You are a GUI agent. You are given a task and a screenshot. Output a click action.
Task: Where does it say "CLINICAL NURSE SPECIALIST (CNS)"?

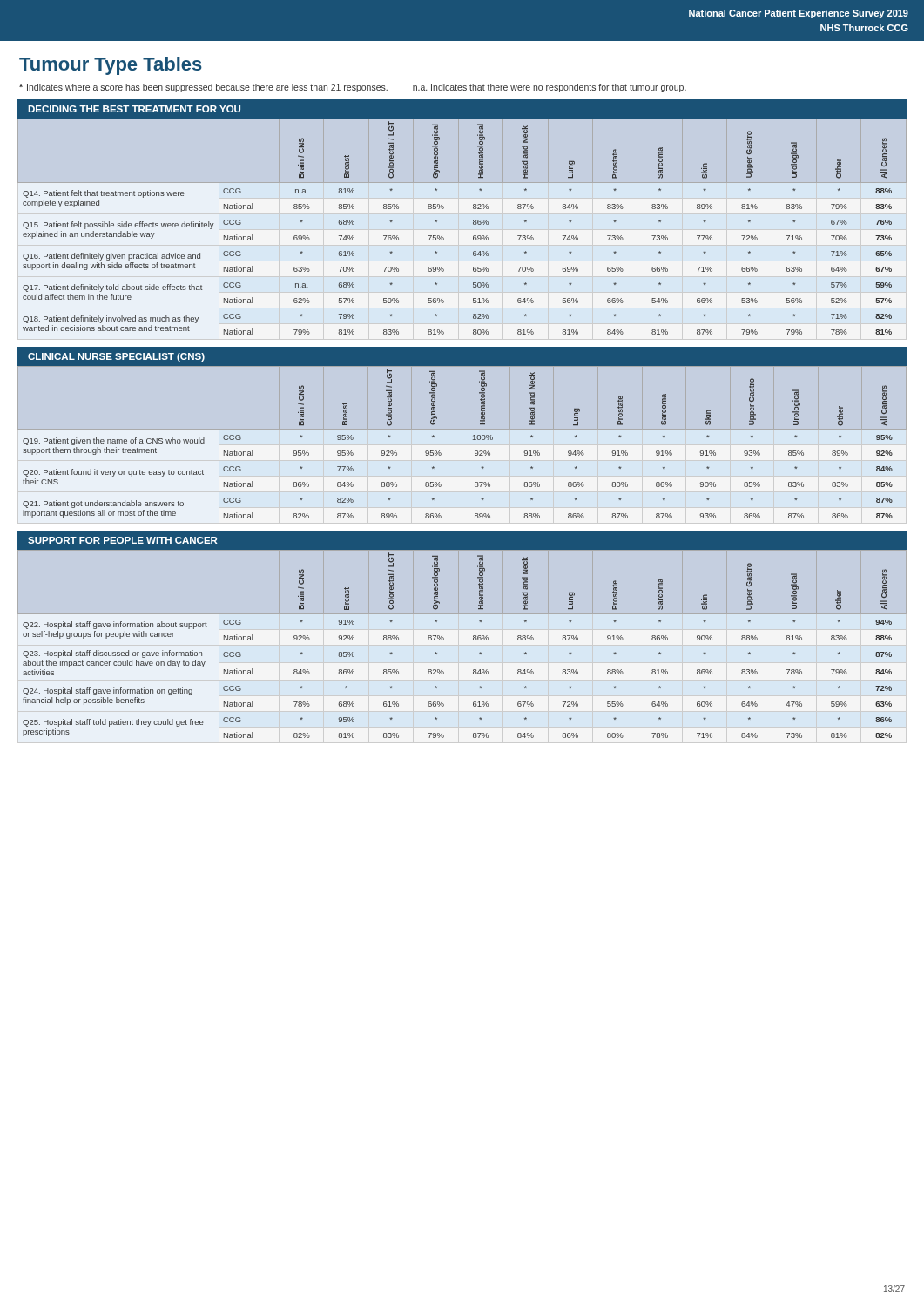(116, 356)
